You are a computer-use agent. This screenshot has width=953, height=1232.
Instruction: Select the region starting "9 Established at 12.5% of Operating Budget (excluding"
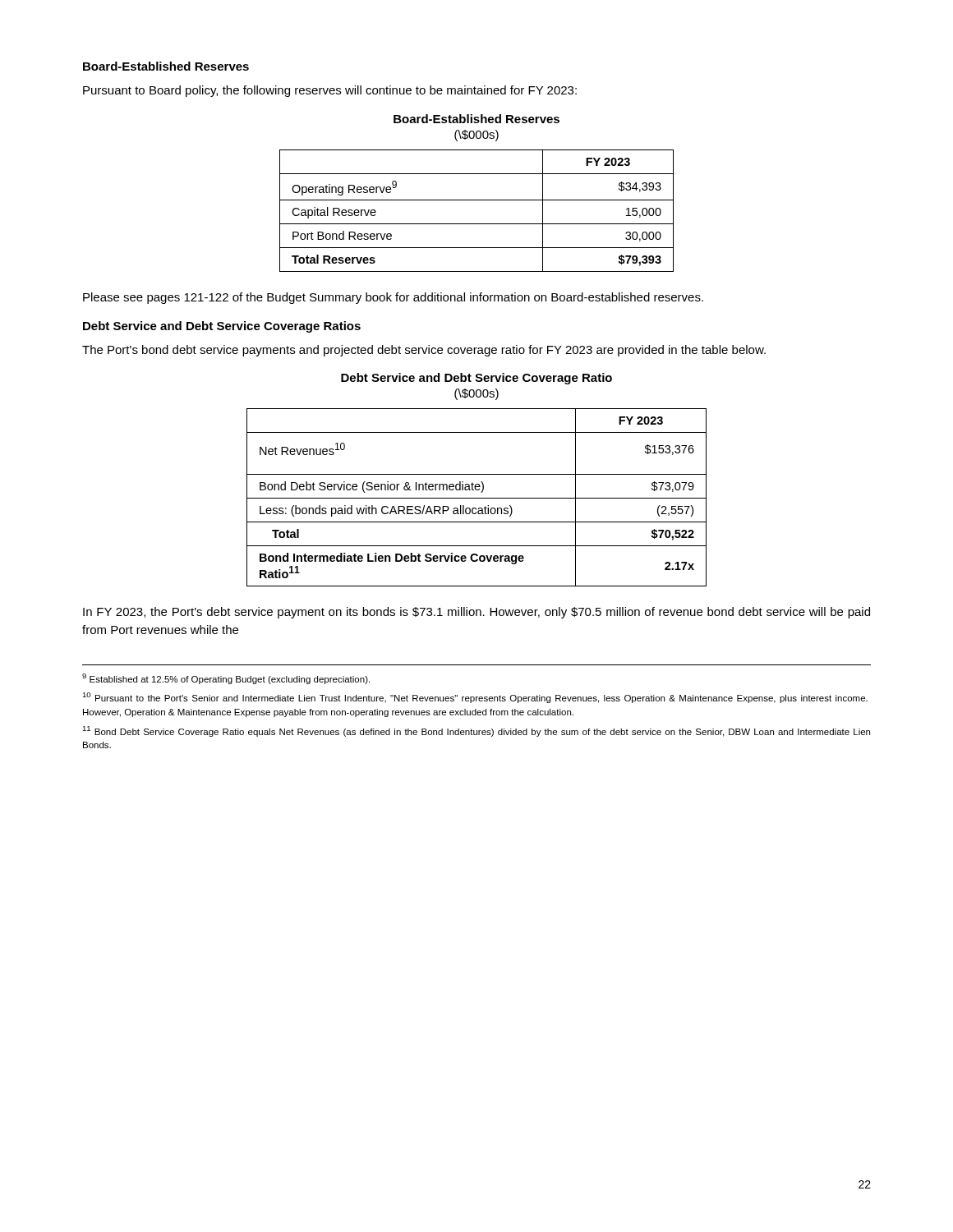pos(226,678)
